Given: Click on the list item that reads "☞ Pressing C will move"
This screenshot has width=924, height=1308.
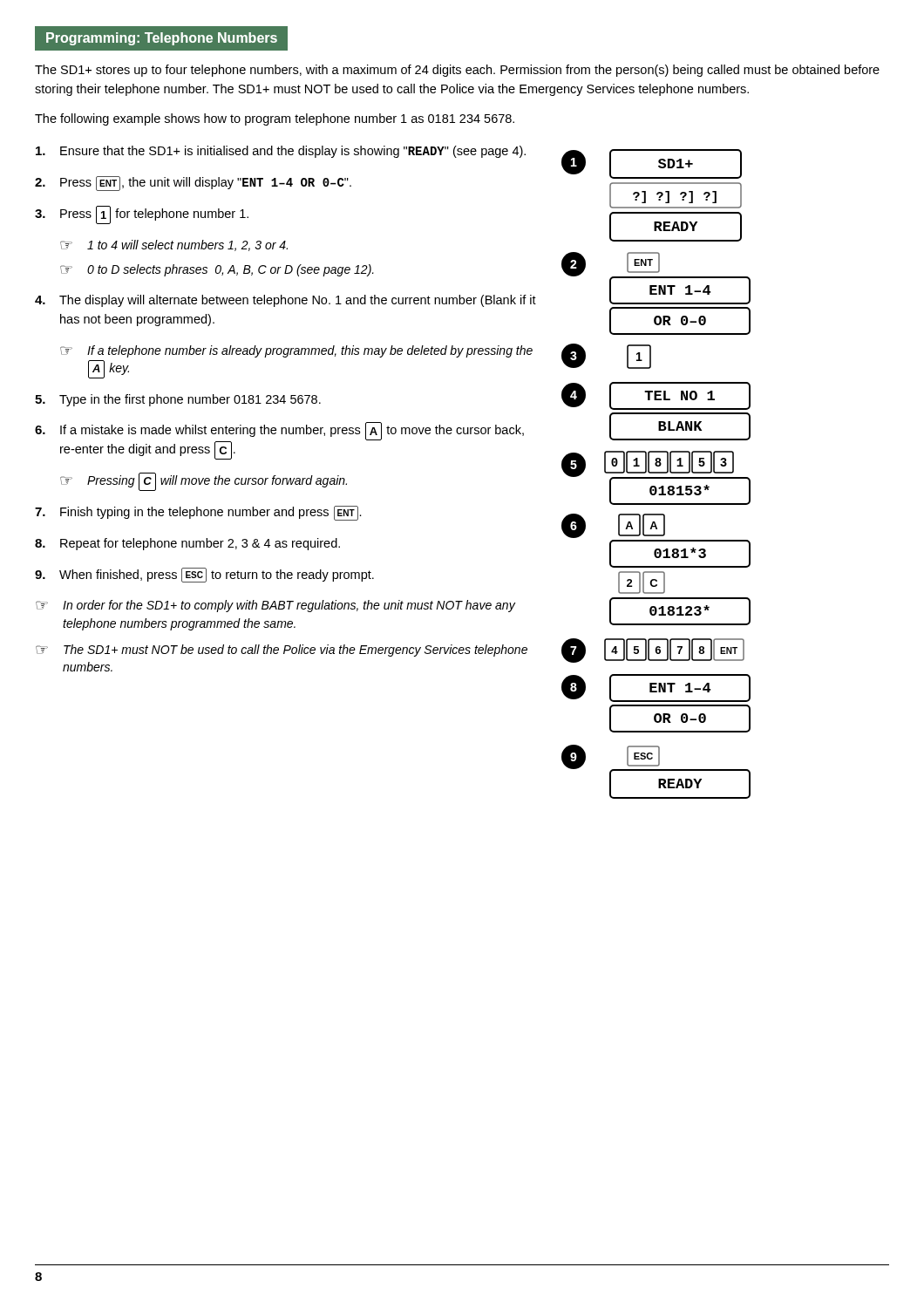Looking at the screenshot, I should point(204,481).
